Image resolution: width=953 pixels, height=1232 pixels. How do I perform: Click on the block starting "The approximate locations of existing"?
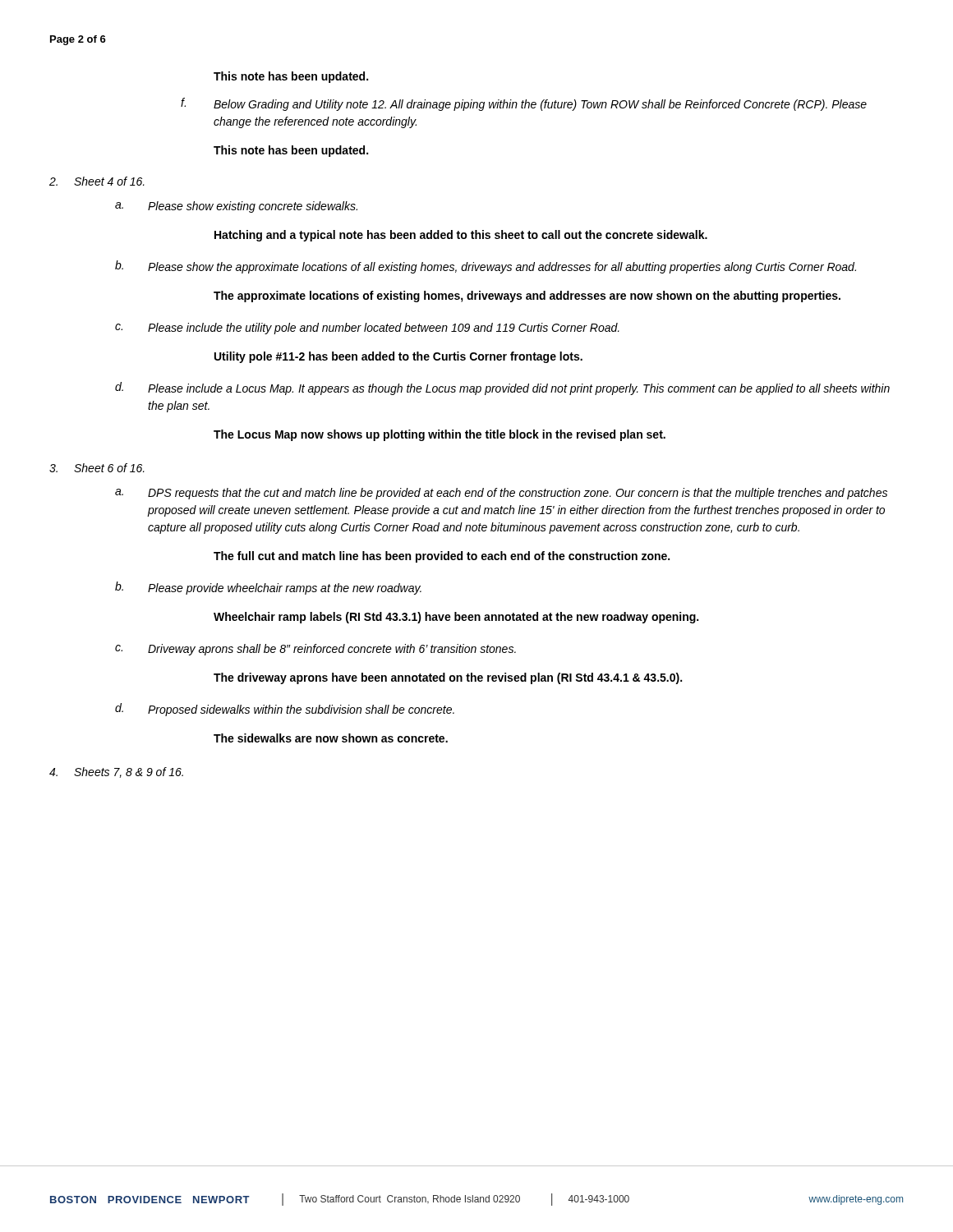click(x=527, y=296)
